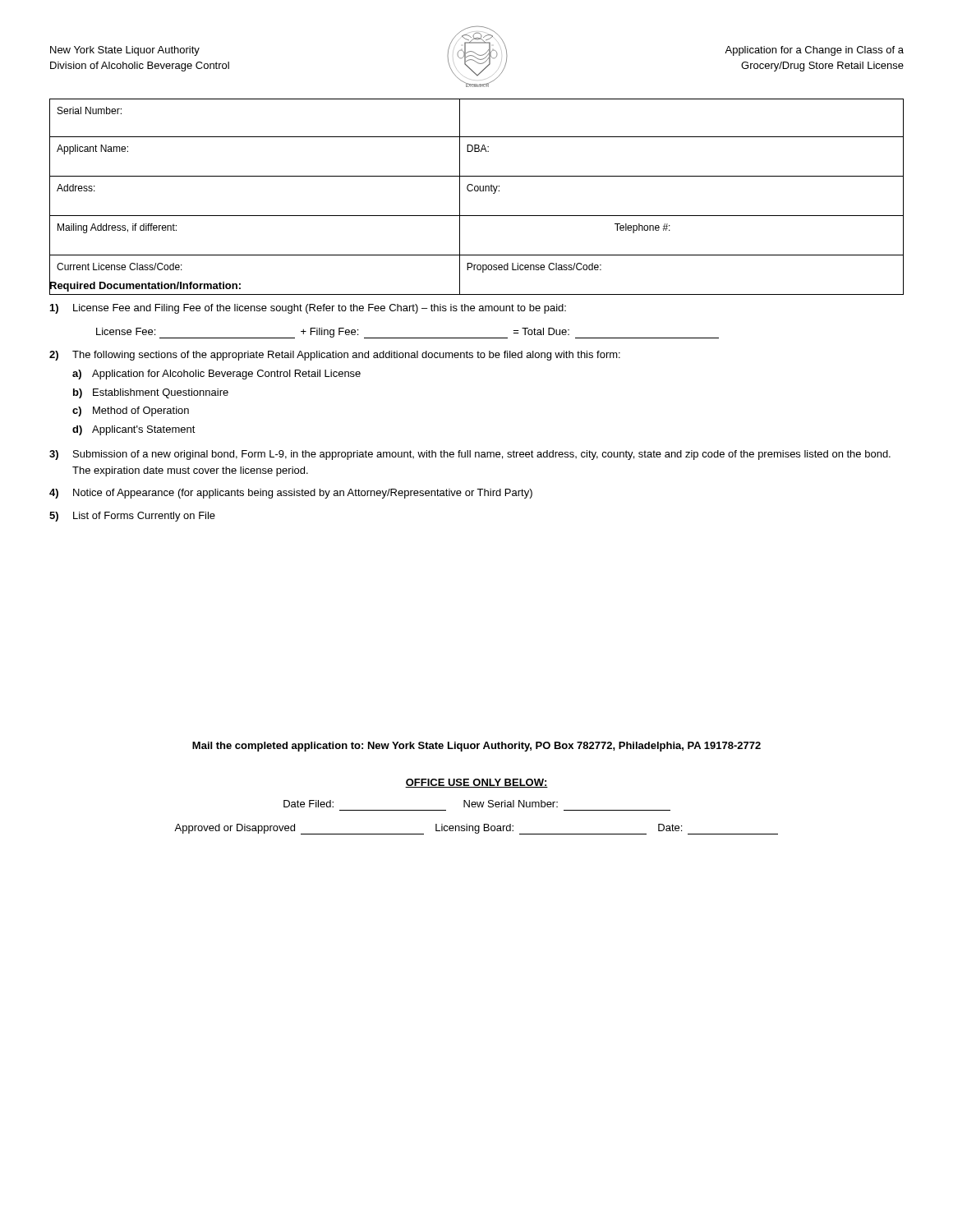Screen dimensions: 1232x953
Task: Find the block starting "OFFICE USE ONLY BELOW: Date"
Action: pos(476,805)
